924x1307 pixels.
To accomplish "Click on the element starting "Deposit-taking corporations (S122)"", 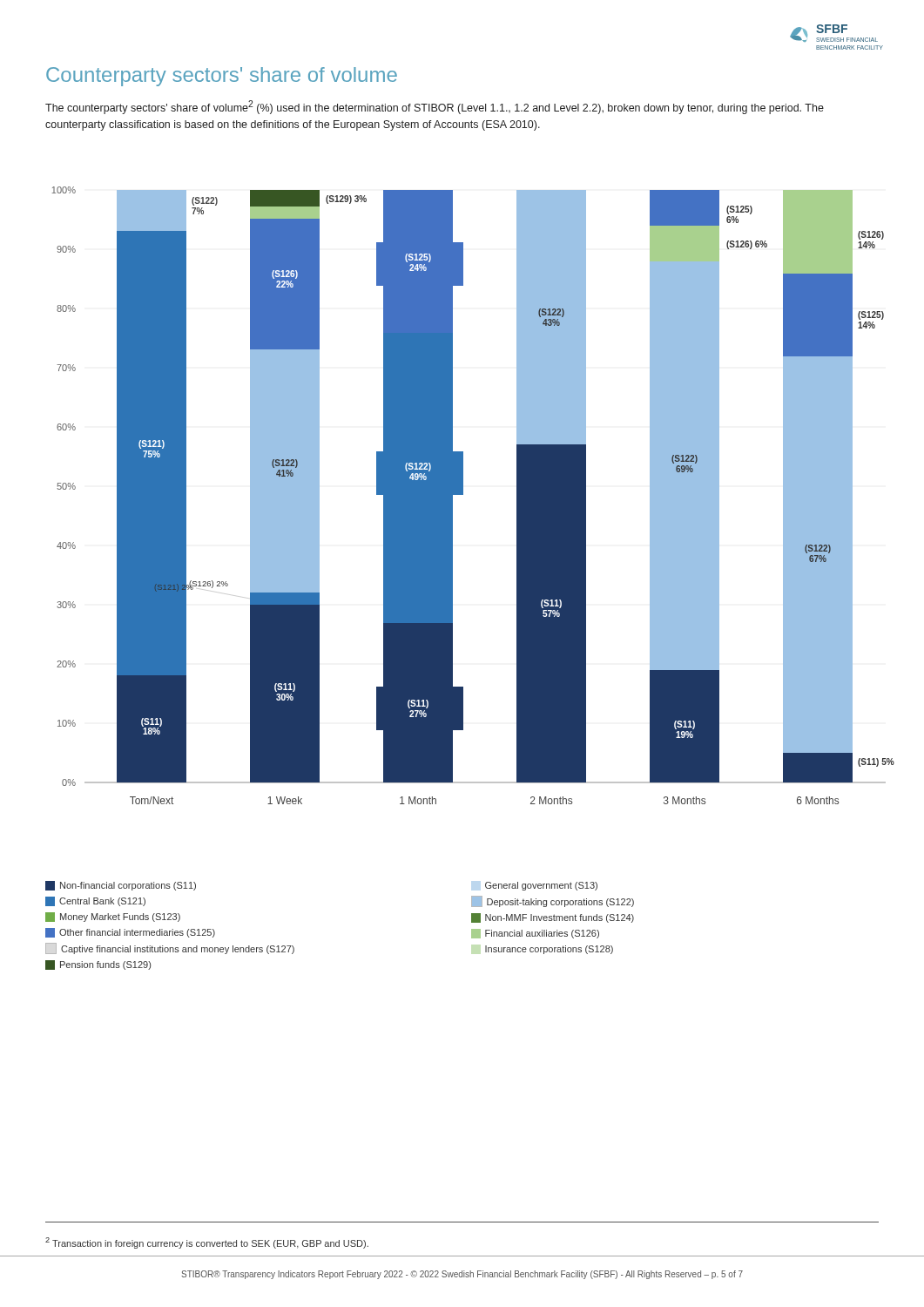I will tap(553, 901).
